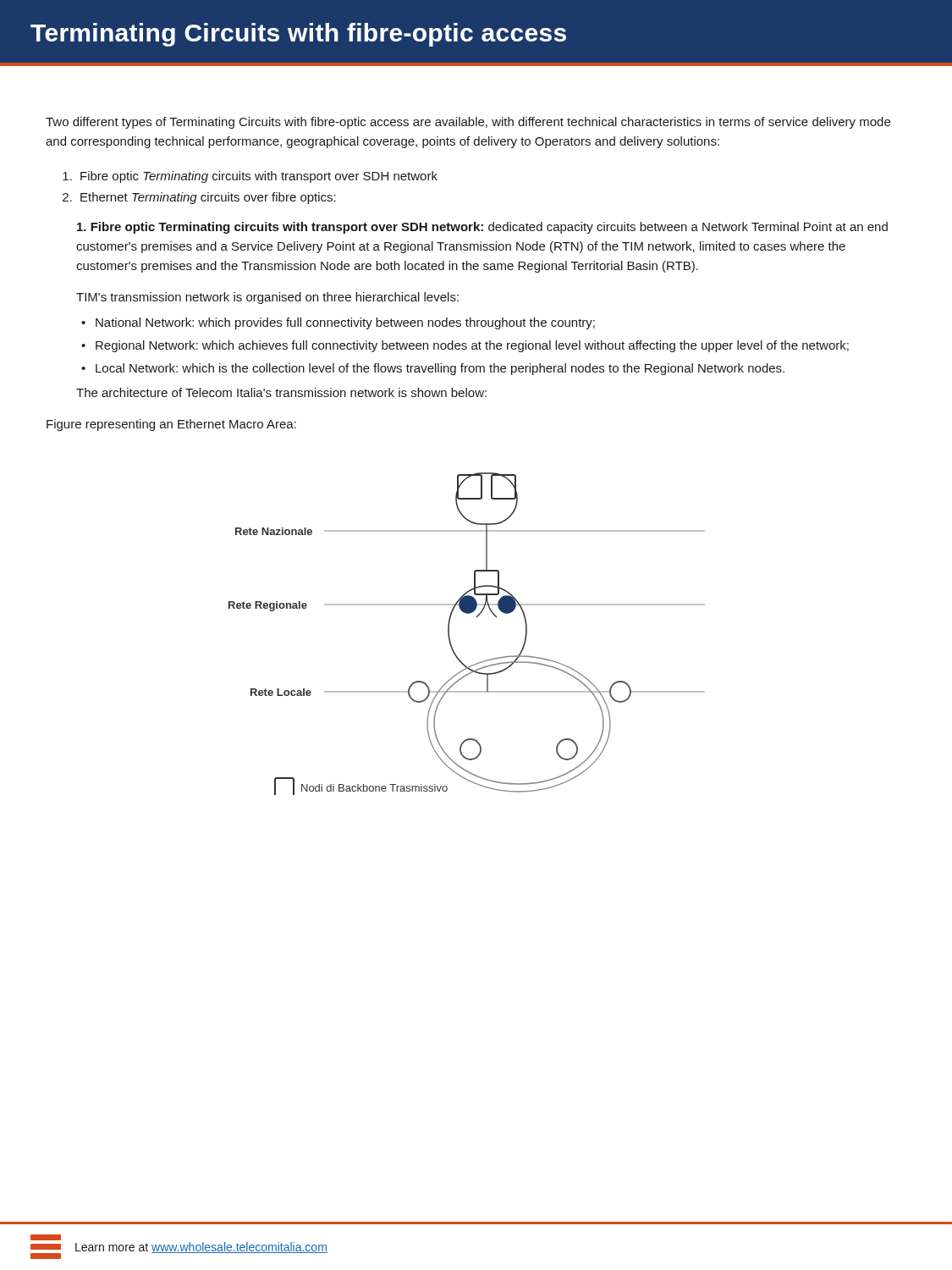The height and width of the screenshot is (1270, 952).
Task: Point to the text block starting "Two different types of Terminating Circuits"
Action: tap(468, 131)
